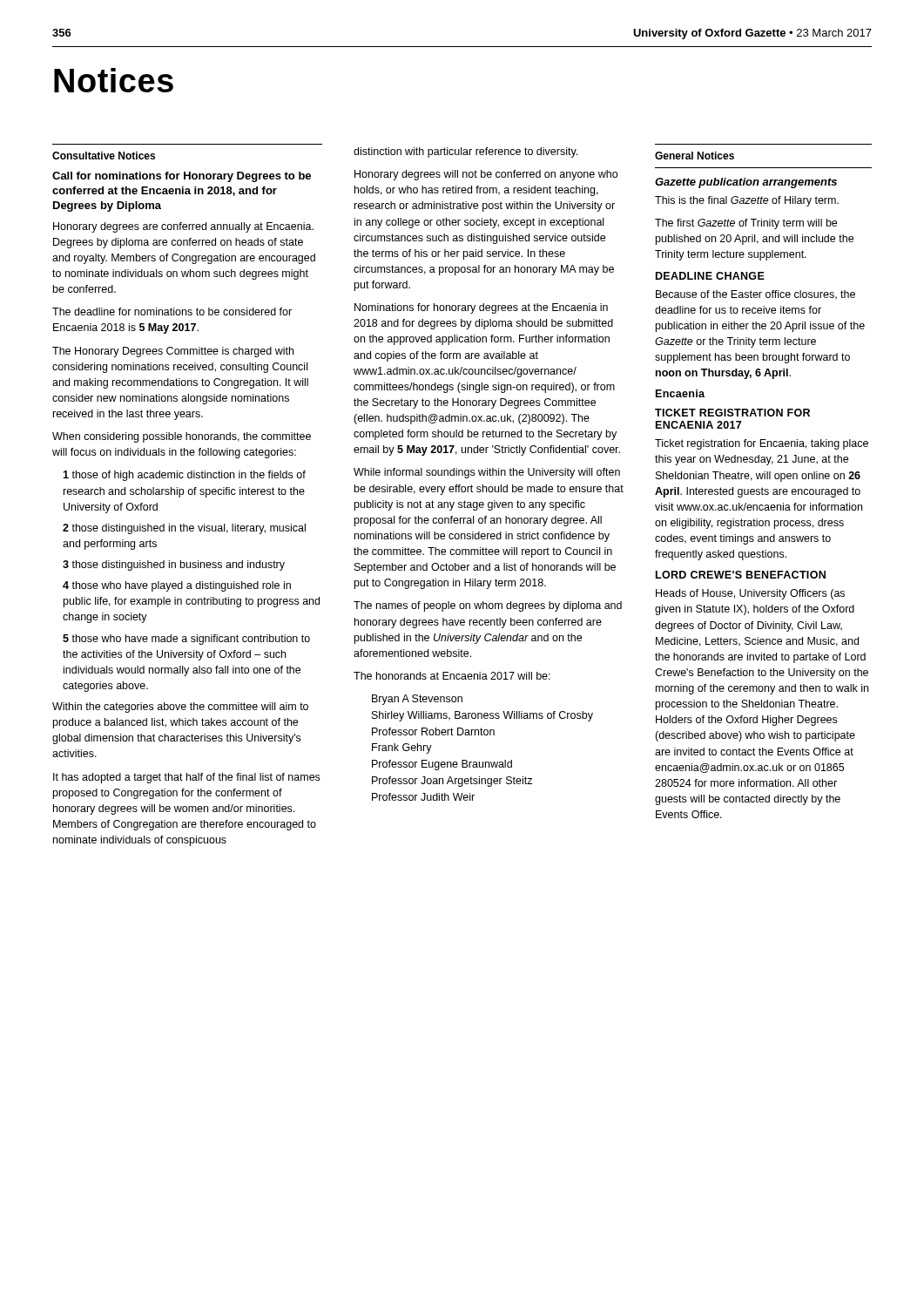
Task: Find the block on this page that starts "Ticket registration for Encaenia, taking place this year"
Action: [763, 499]
